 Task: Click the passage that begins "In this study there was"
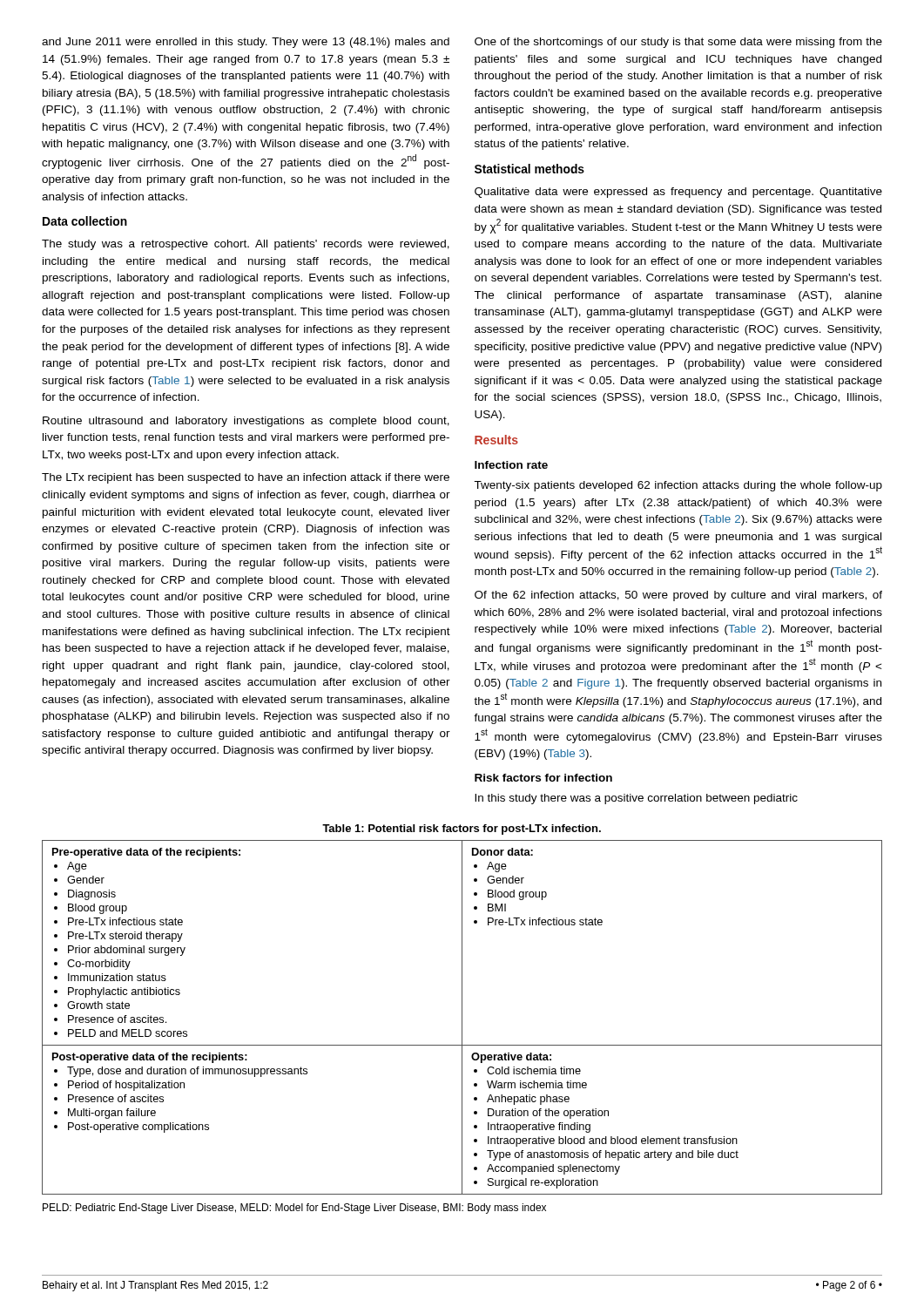point(678,798)
